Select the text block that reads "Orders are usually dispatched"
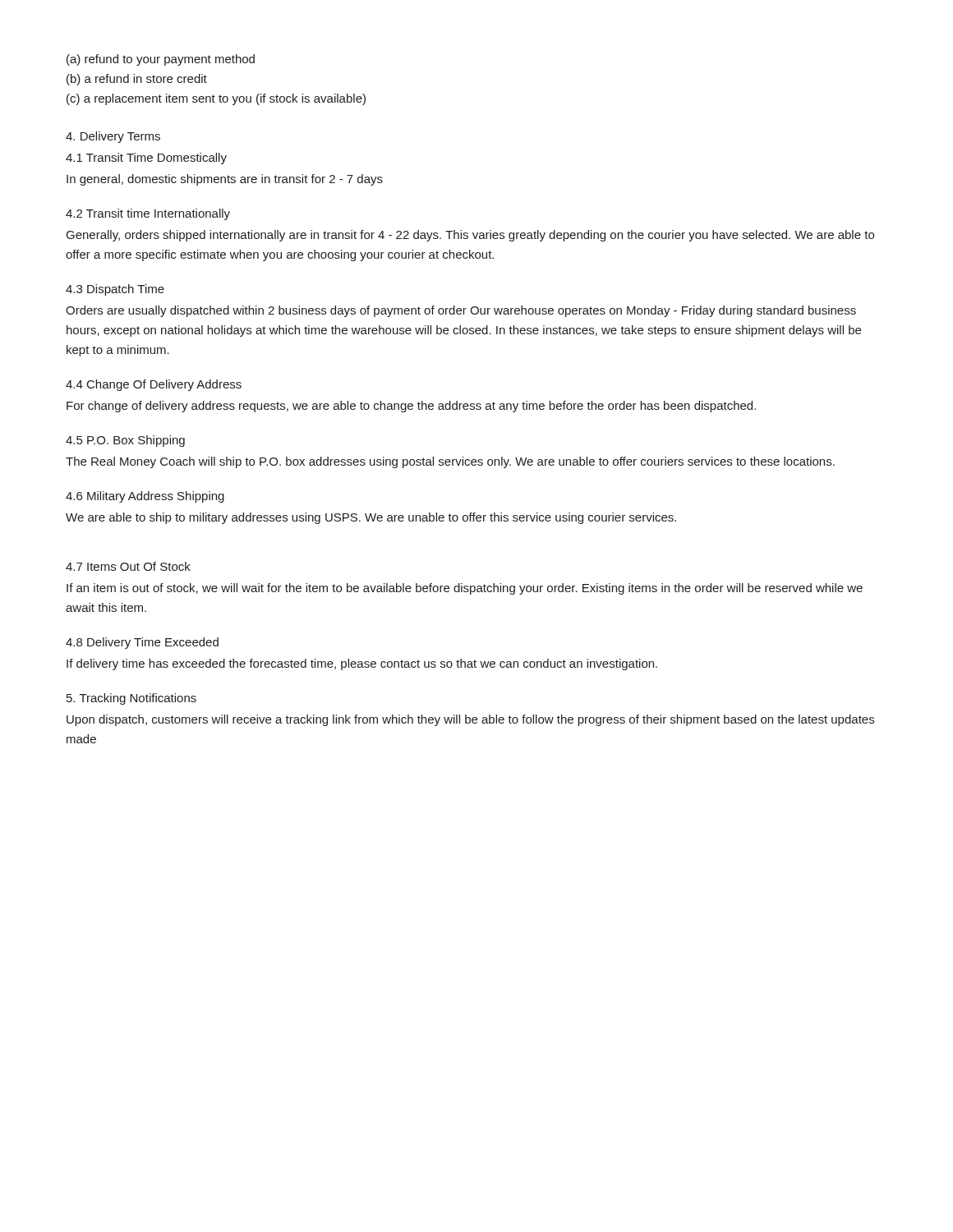 click(x=464, y=330)
